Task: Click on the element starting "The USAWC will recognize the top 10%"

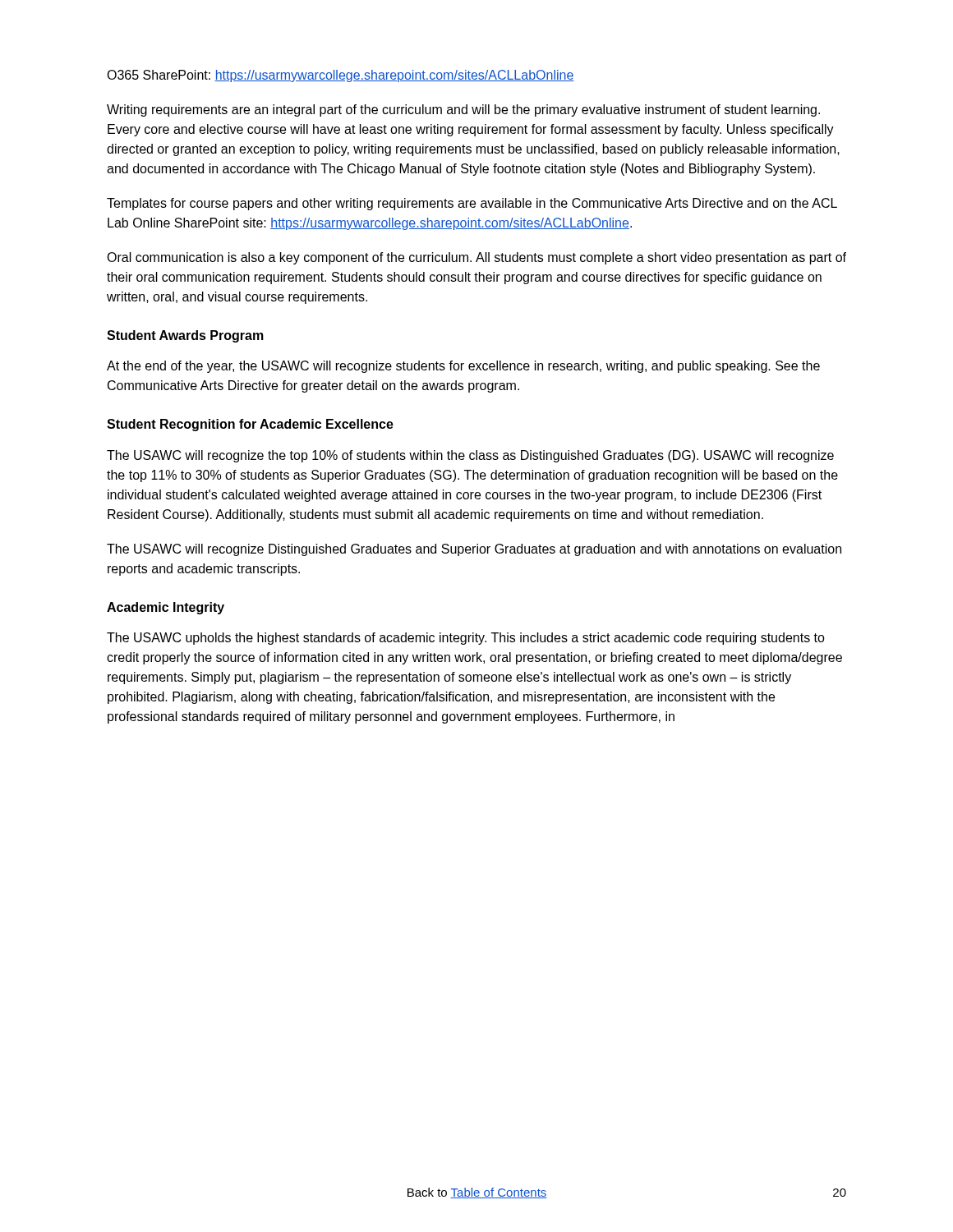Action: pyautogui.click(x=472, y=485)
